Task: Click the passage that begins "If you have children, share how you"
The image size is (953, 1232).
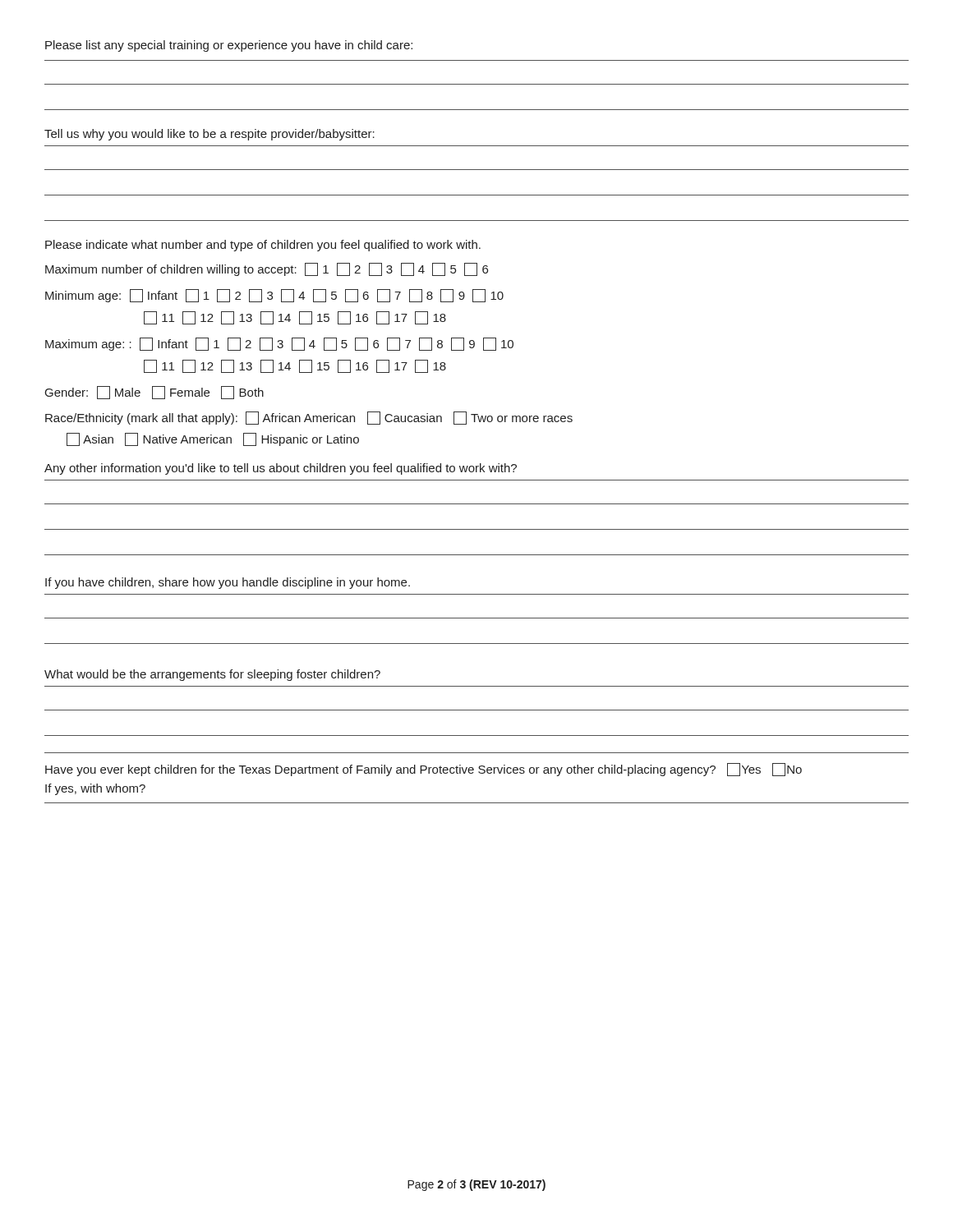Action: coord(228,583)
